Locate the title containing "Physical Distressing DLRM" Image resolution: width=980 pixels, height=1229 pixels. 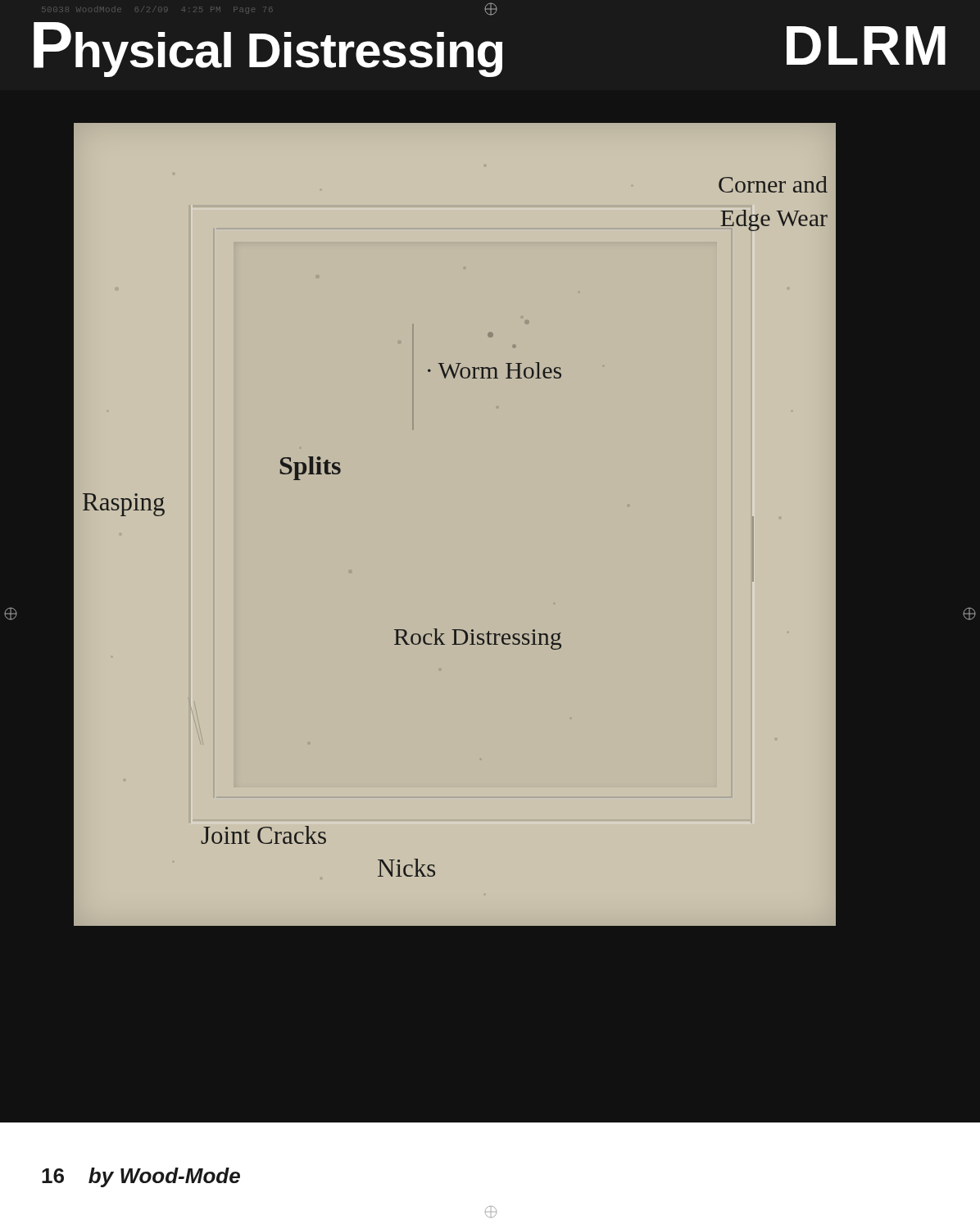click(490, 44)
